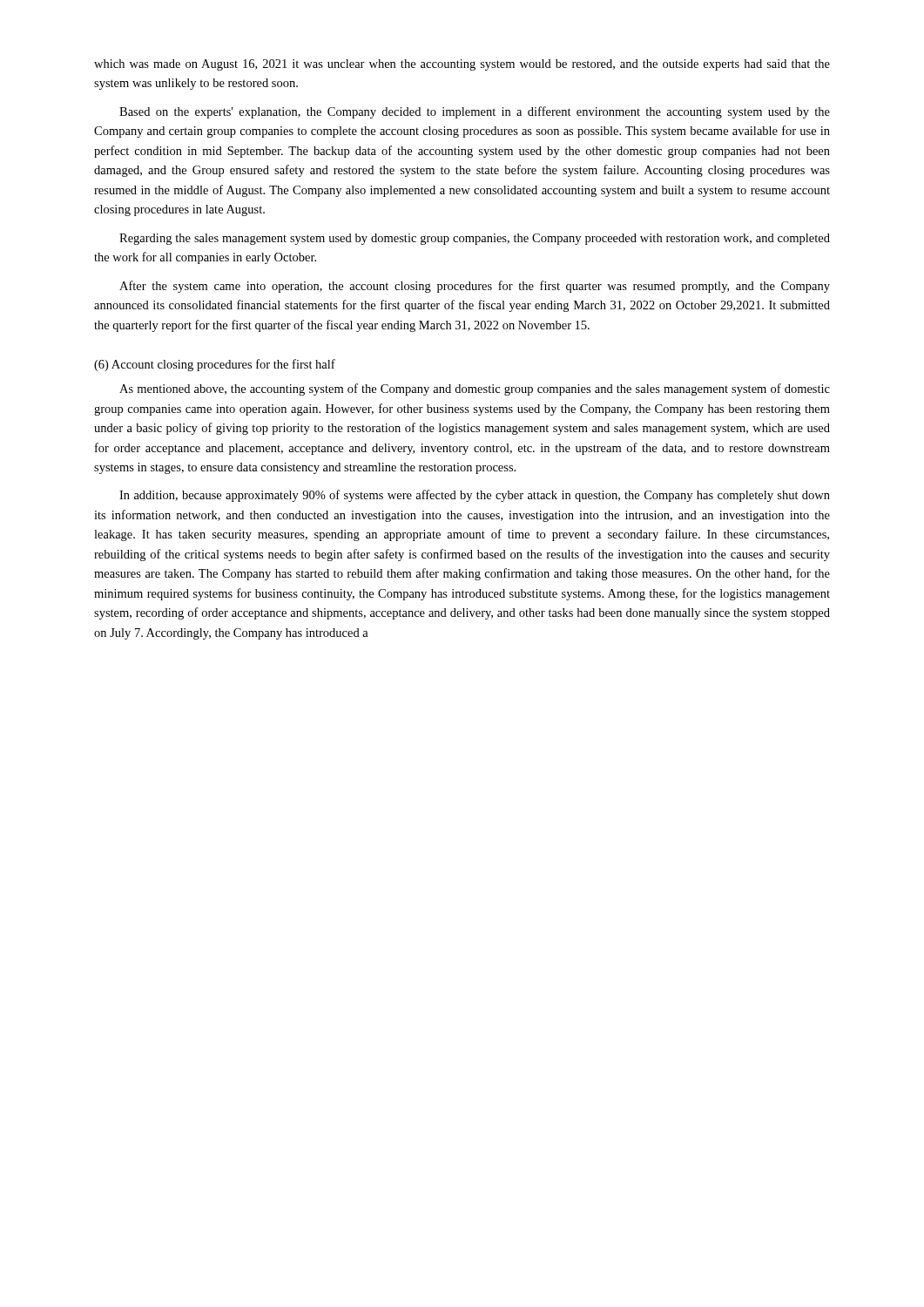Viewport: 924px width, 1307px height.
Task: Find the text block with the text "After the system"
Action: coord(462,305)
